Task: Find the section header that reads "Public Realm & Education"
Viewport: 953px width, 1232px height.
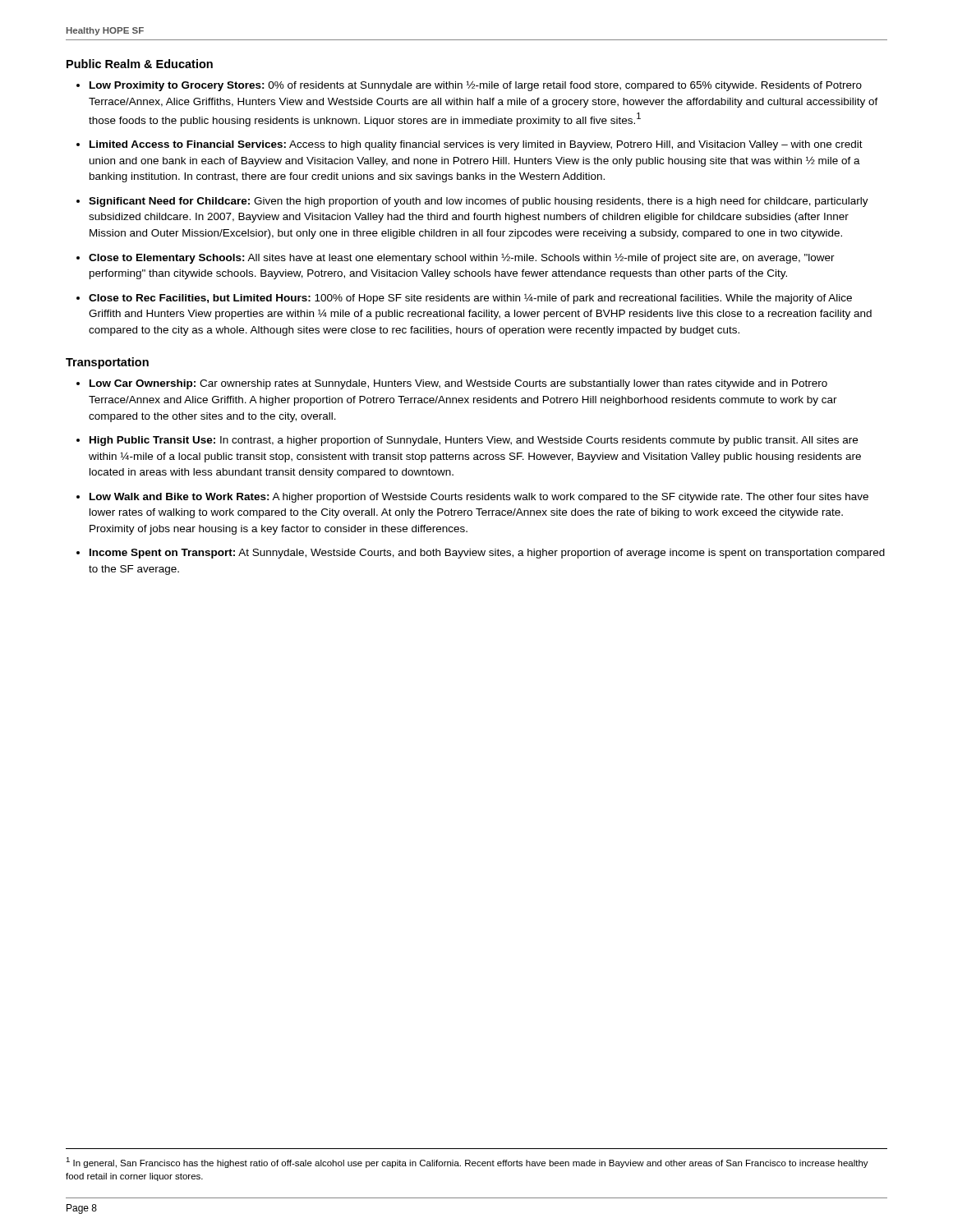Action: click(x=140, y=64)
